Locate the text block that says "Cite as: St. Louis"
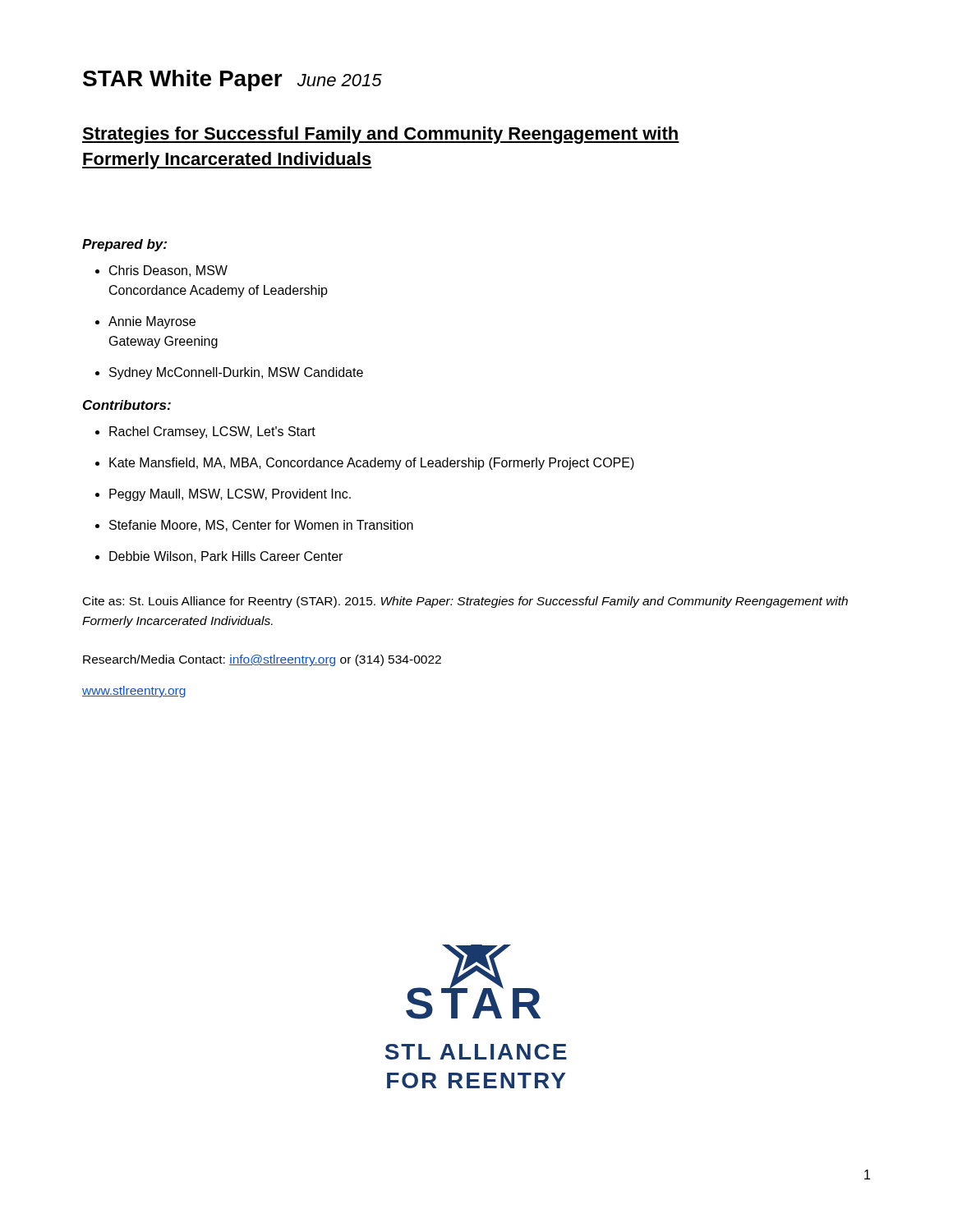Viewport: 953px width, 1232px height. [x=465, y=611]
